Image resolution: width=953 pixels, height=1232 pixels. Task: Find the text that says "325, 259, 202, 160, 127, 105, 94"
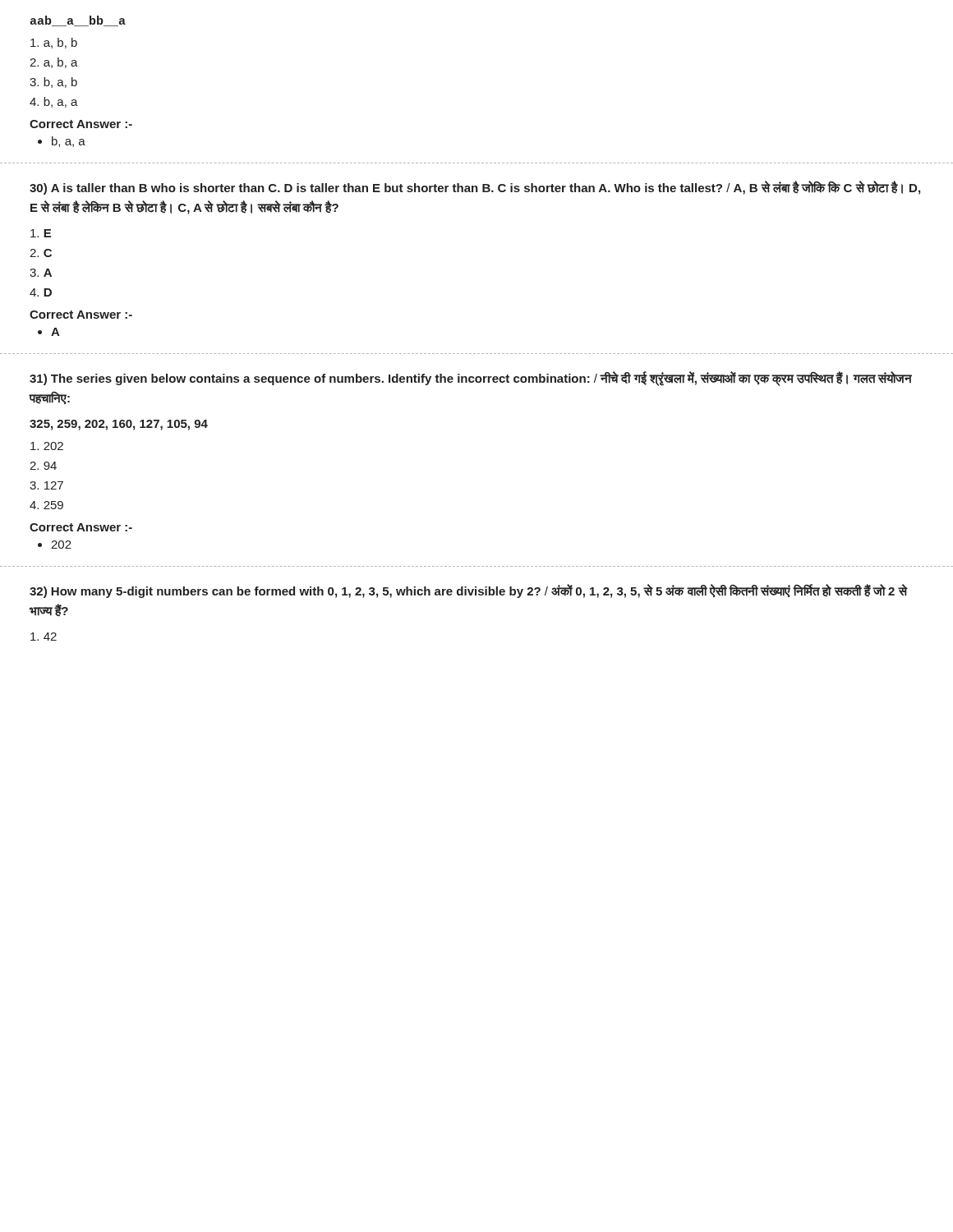point(119,423)
